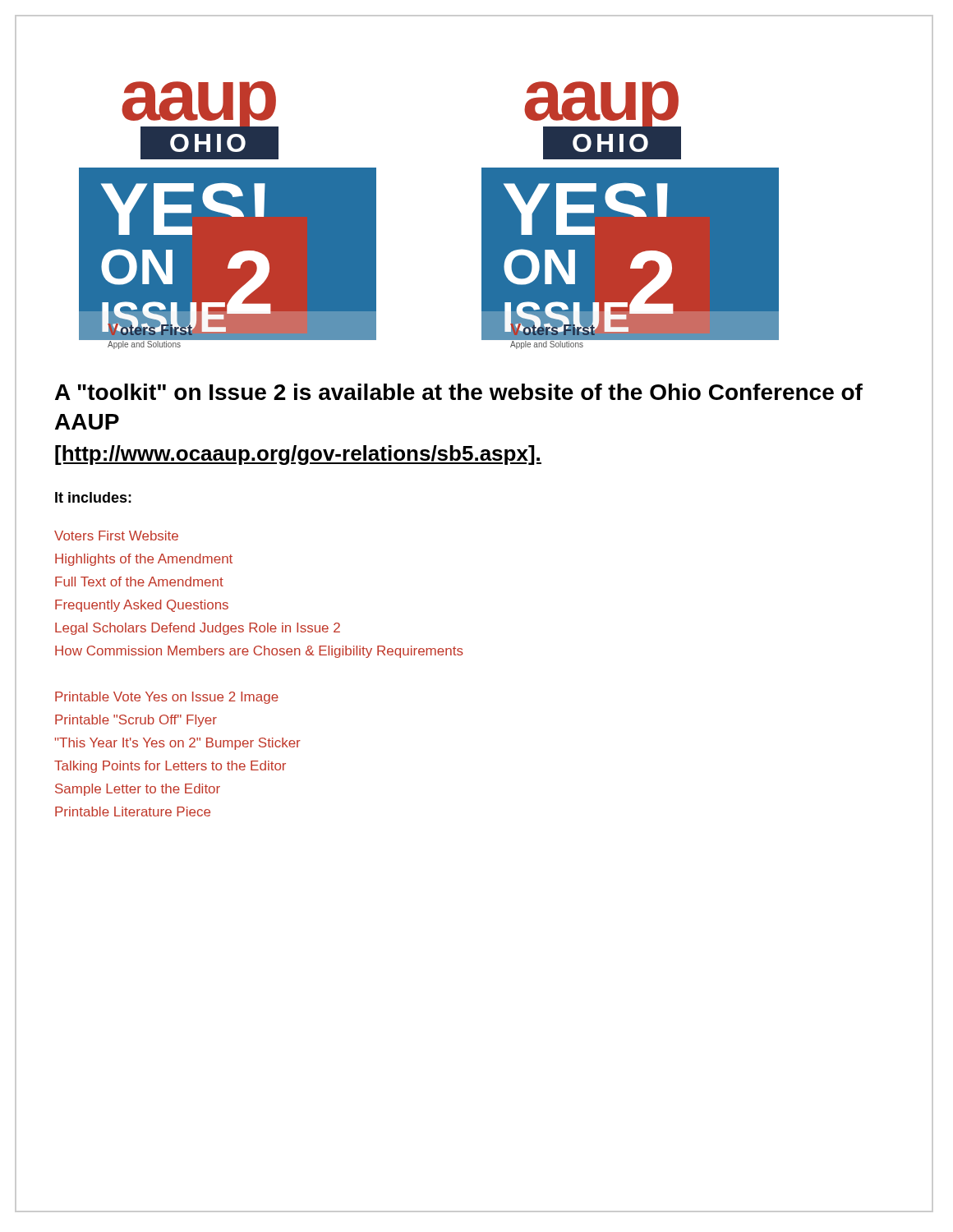Click where it says "Printable Vote Yes on Issue 2 Image"
The width and height of the screenshot is (953, 1232).
(x=166, y=697)
